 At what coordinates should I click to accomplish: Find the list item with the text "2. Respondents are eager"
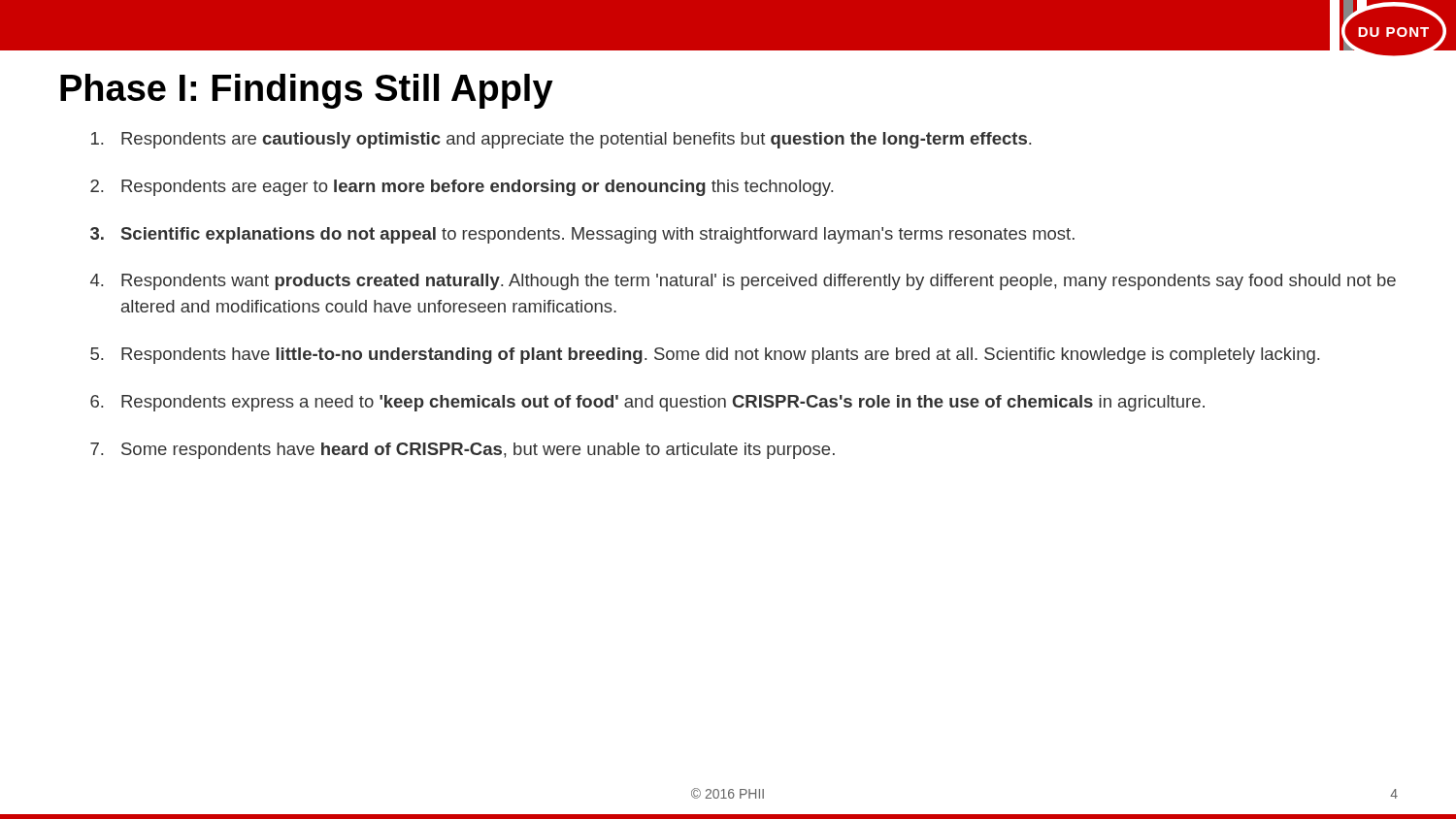pyautogui.click(x=728, y=187)
